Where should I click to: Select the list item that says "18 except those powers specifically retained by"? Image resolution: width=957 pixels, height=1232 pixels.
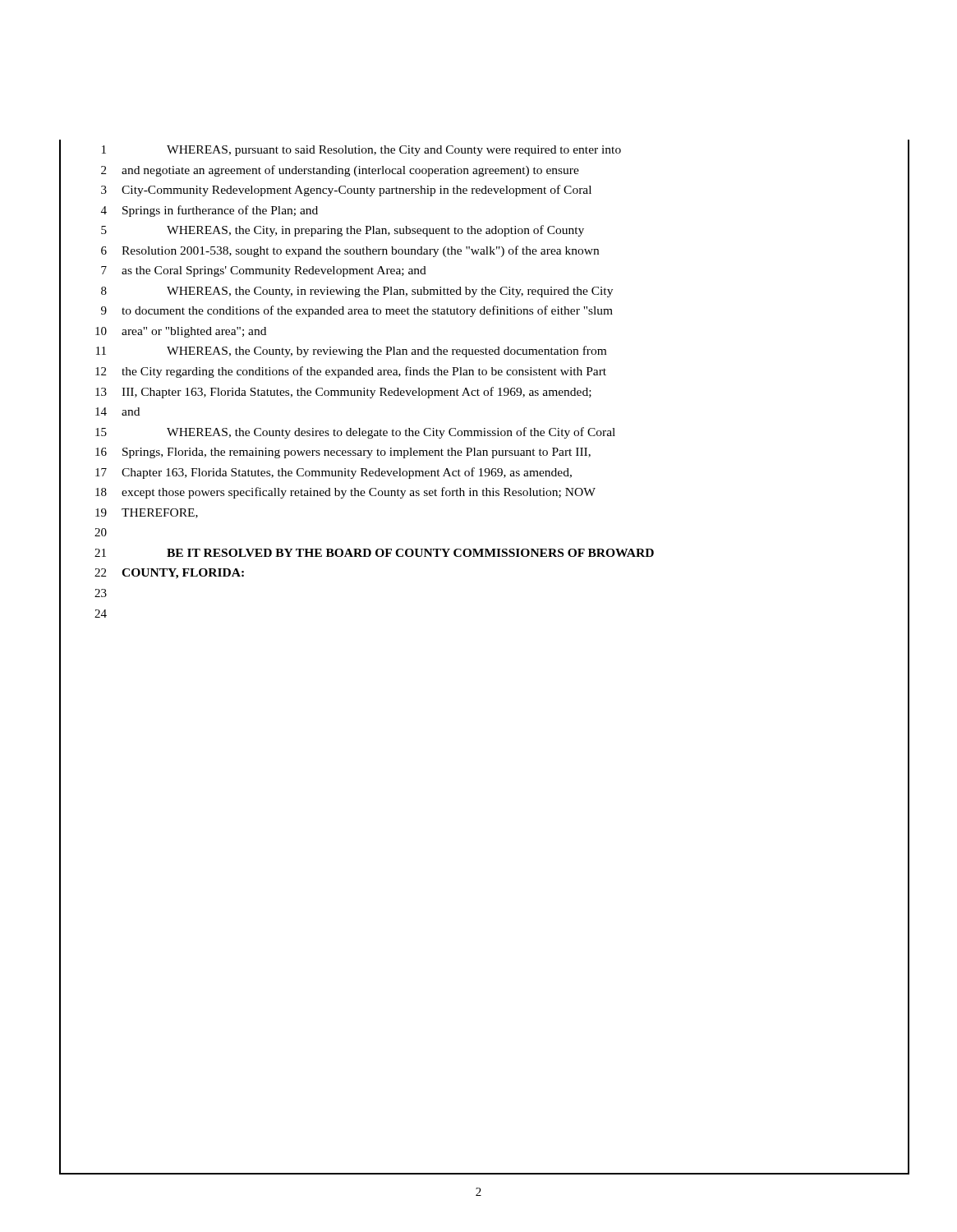(x=487, y=492)
